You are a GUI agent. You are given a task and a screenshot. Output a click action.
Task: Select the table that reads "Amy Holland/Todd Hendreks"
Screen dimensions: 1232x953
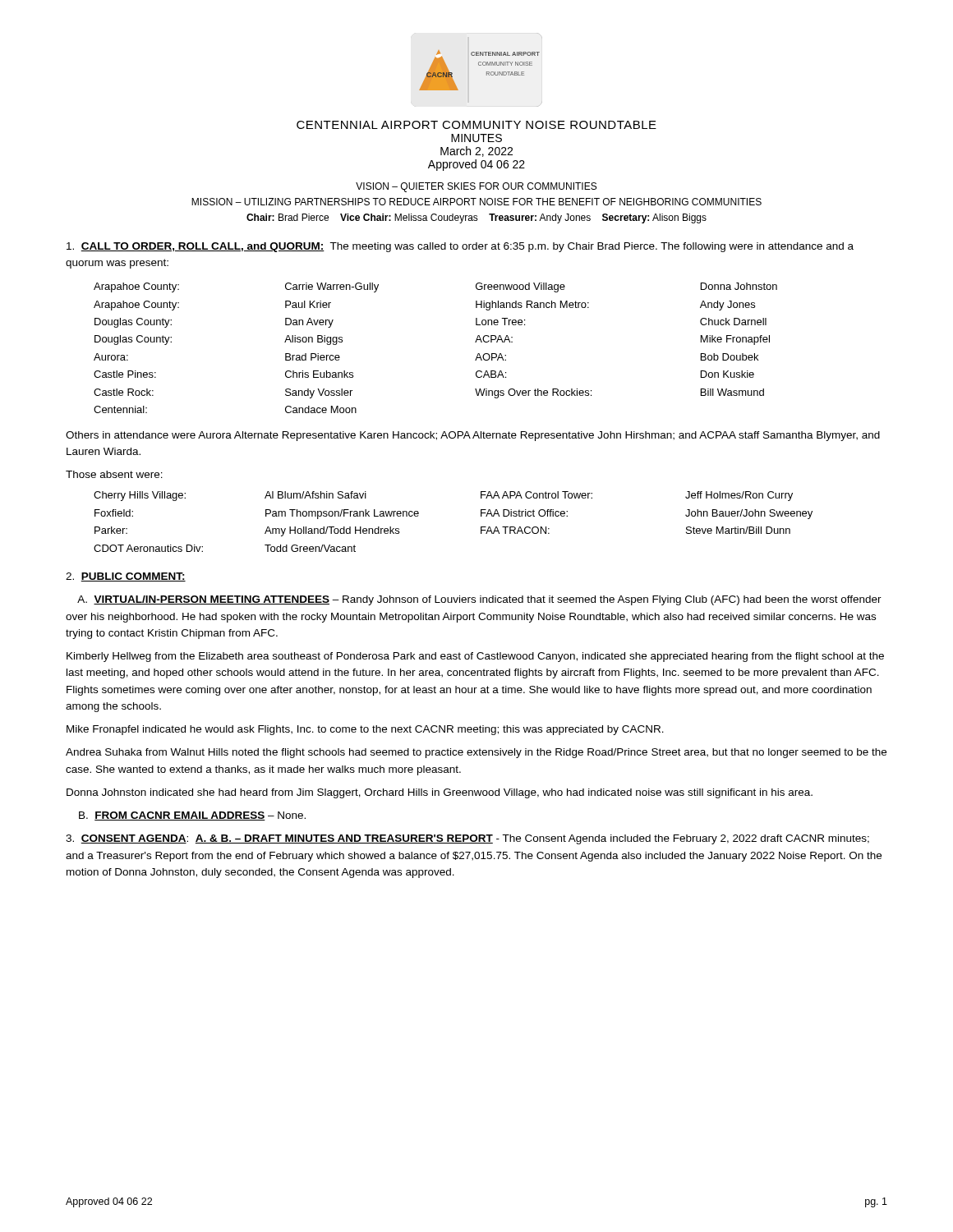(489, 522)
